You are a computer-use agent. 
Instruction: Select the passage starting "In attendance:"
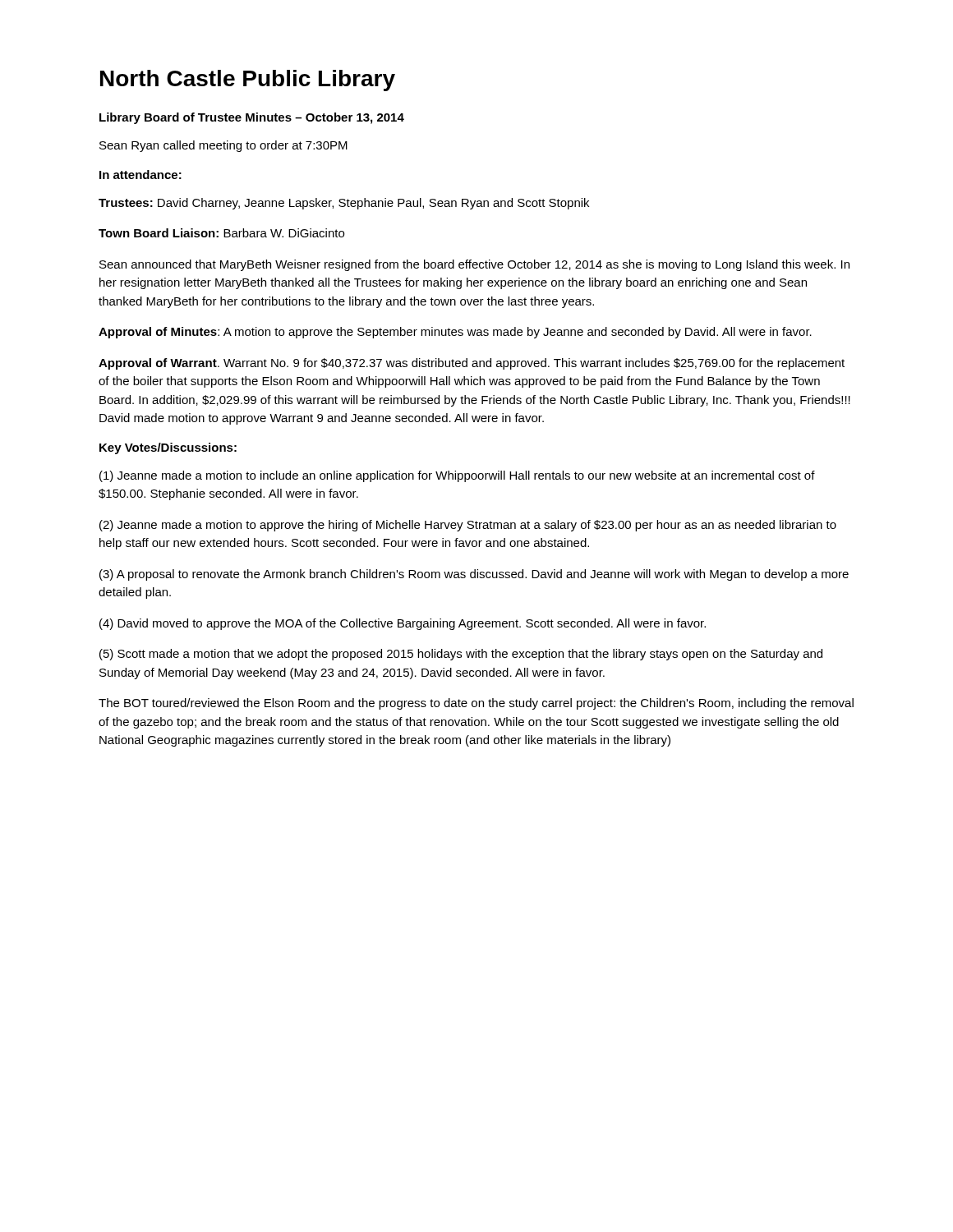pyautogui.click(x=140, y=174)
